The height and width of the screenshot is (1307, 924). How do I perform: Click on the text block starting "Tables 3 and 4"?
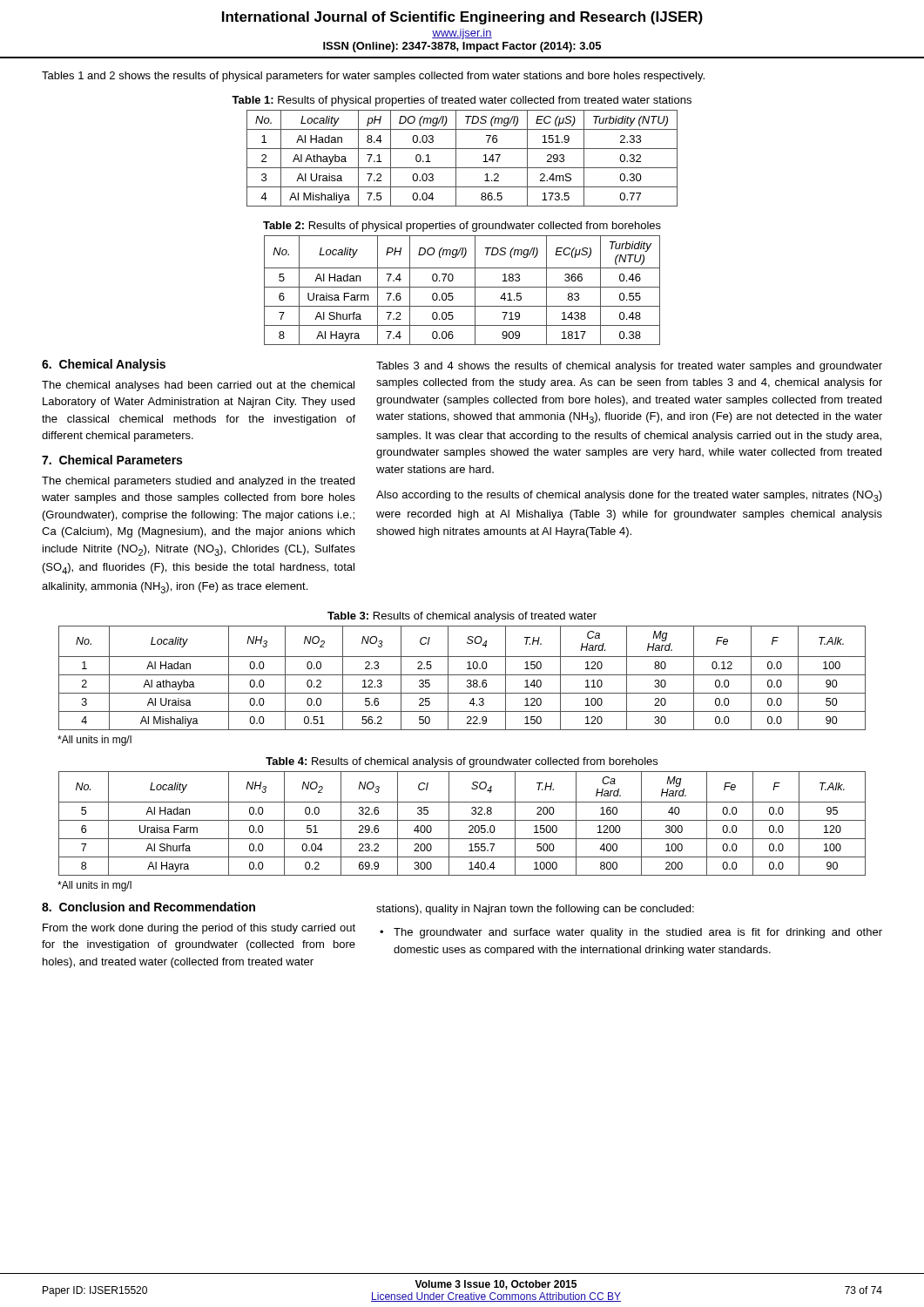click(629, 417)
